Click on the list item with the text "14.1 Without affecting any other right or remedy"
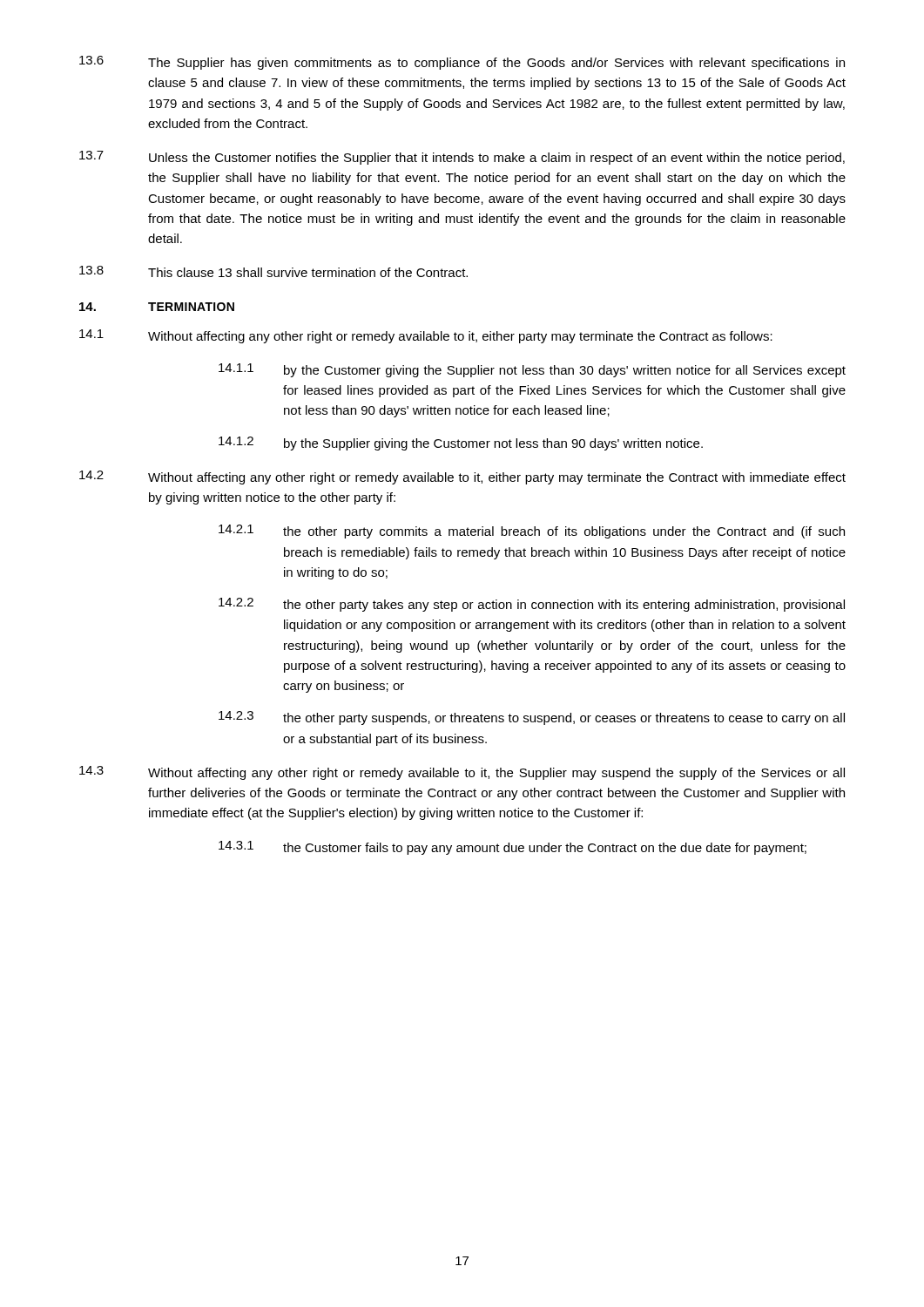This screenshot has width=924, height=1307. click(462, 336)
